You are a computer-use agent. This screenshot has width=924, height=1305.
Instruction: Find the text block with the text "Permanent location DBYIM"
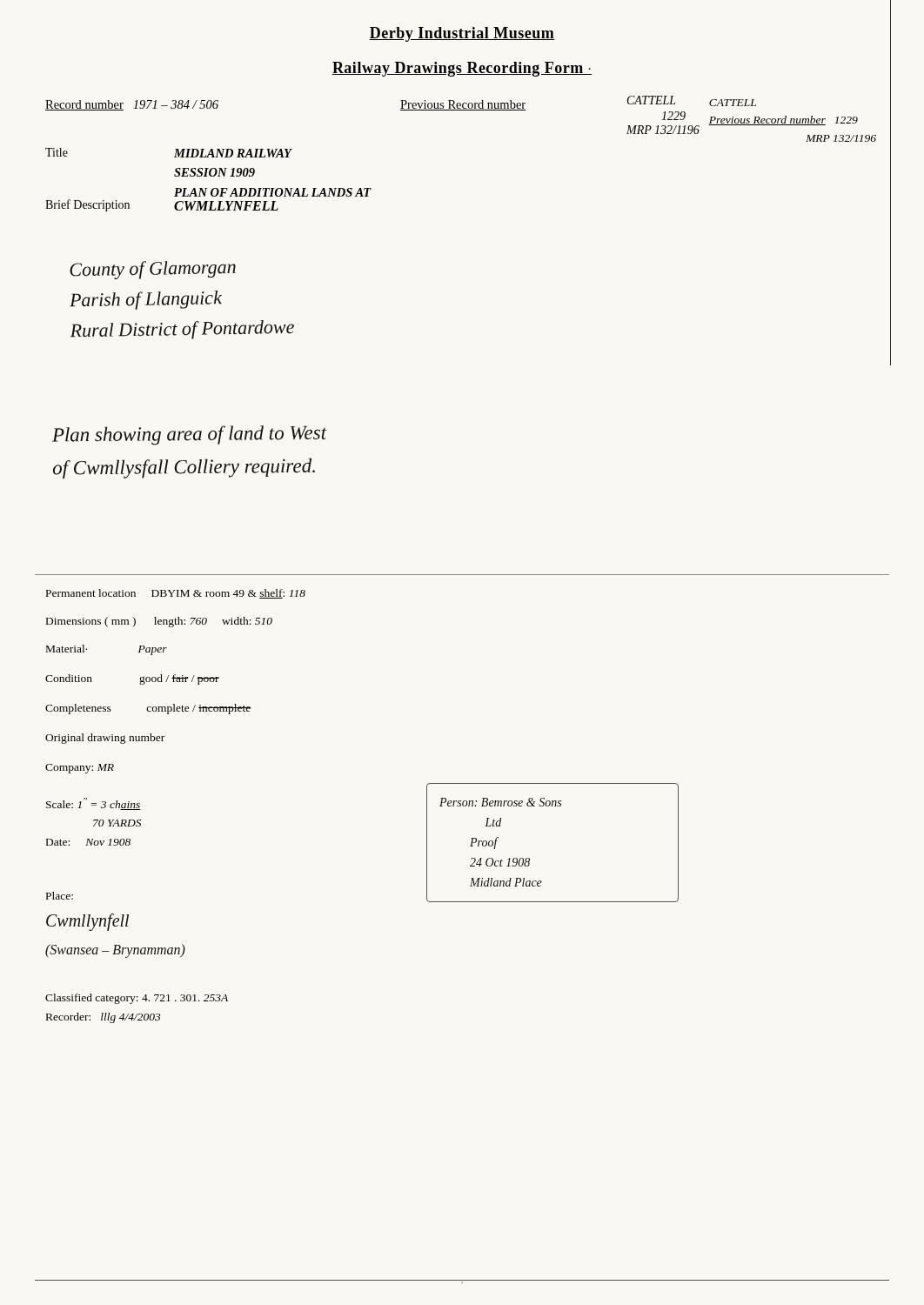[175, 593]
